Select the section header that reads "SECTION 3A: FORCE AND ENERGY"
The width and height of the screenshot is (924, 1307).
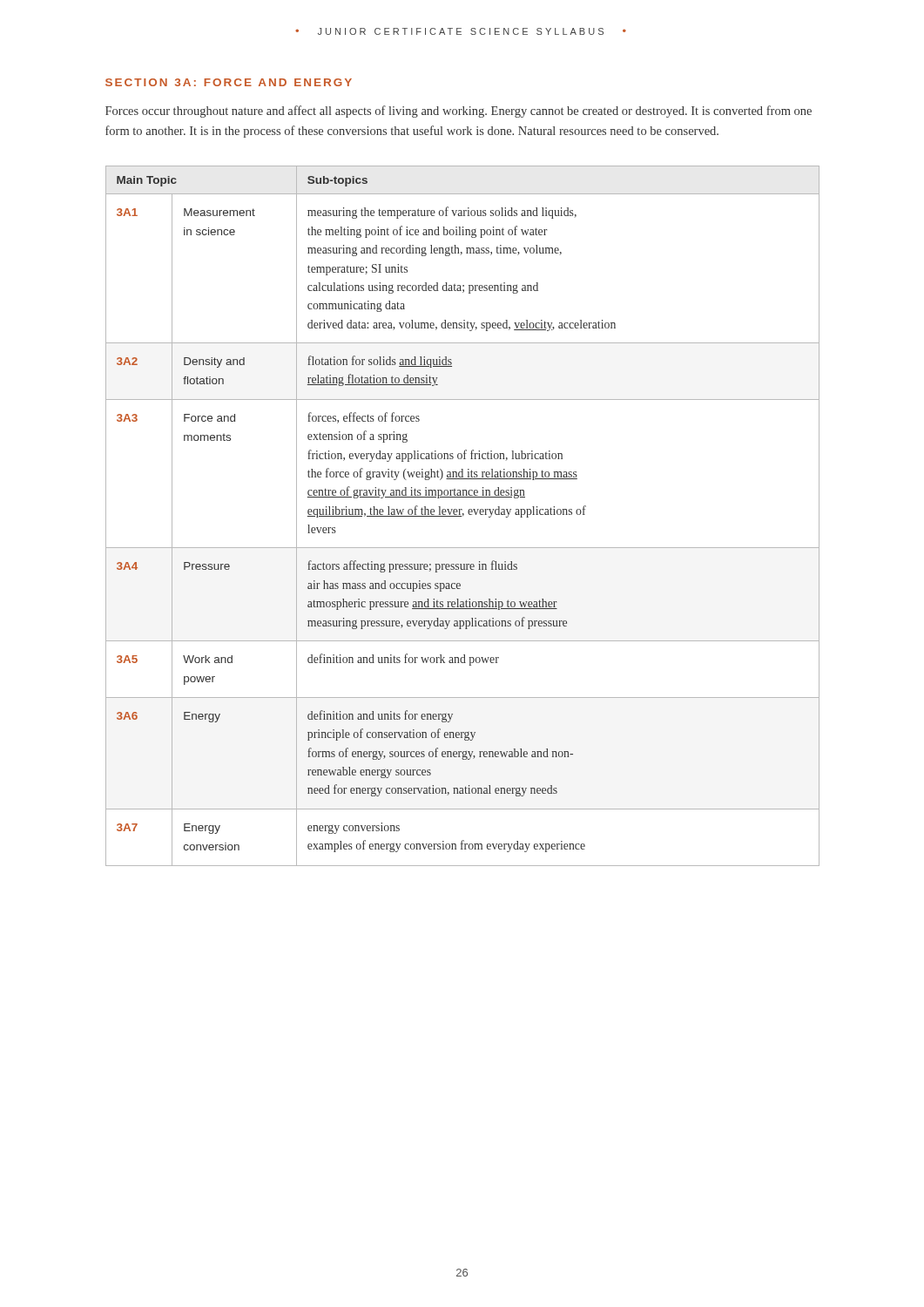(229, 82)
